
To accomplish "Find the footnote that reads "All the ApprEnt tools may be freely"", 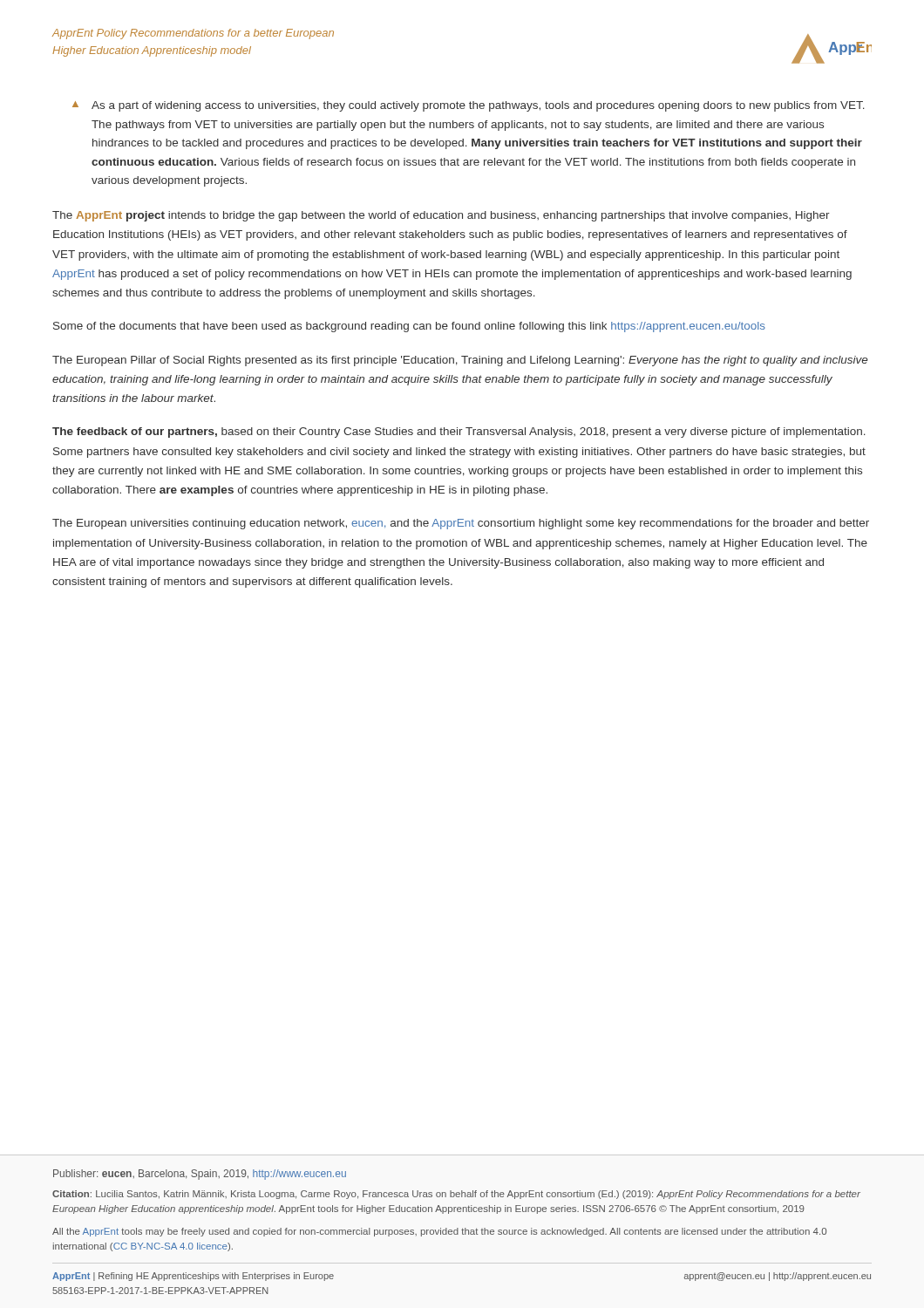I will point(440,1238).
